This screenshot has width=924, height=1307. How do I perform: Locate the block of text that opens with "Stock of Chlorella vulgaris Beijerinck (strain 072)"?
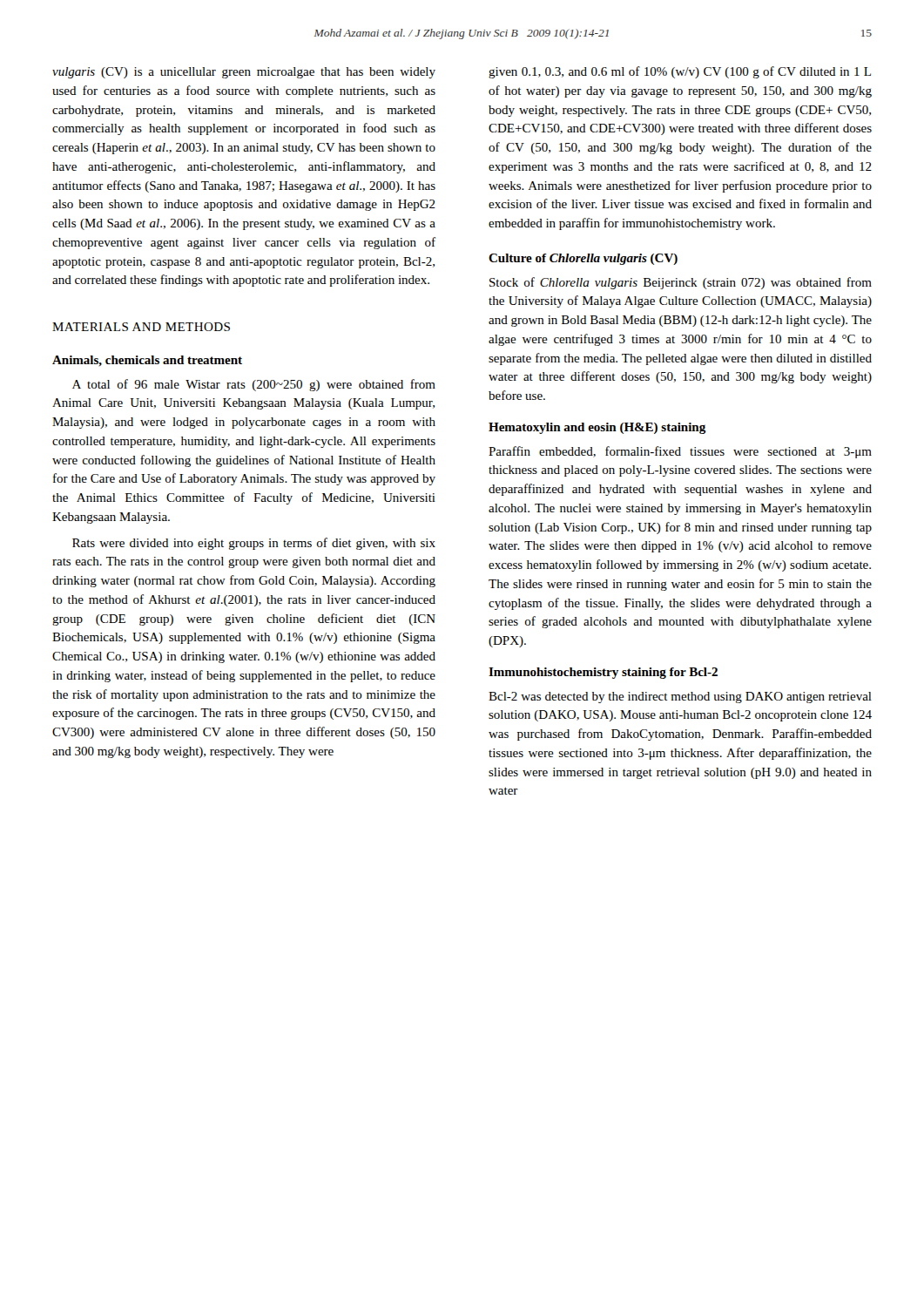pyautogui.click(x=680, y=339)
